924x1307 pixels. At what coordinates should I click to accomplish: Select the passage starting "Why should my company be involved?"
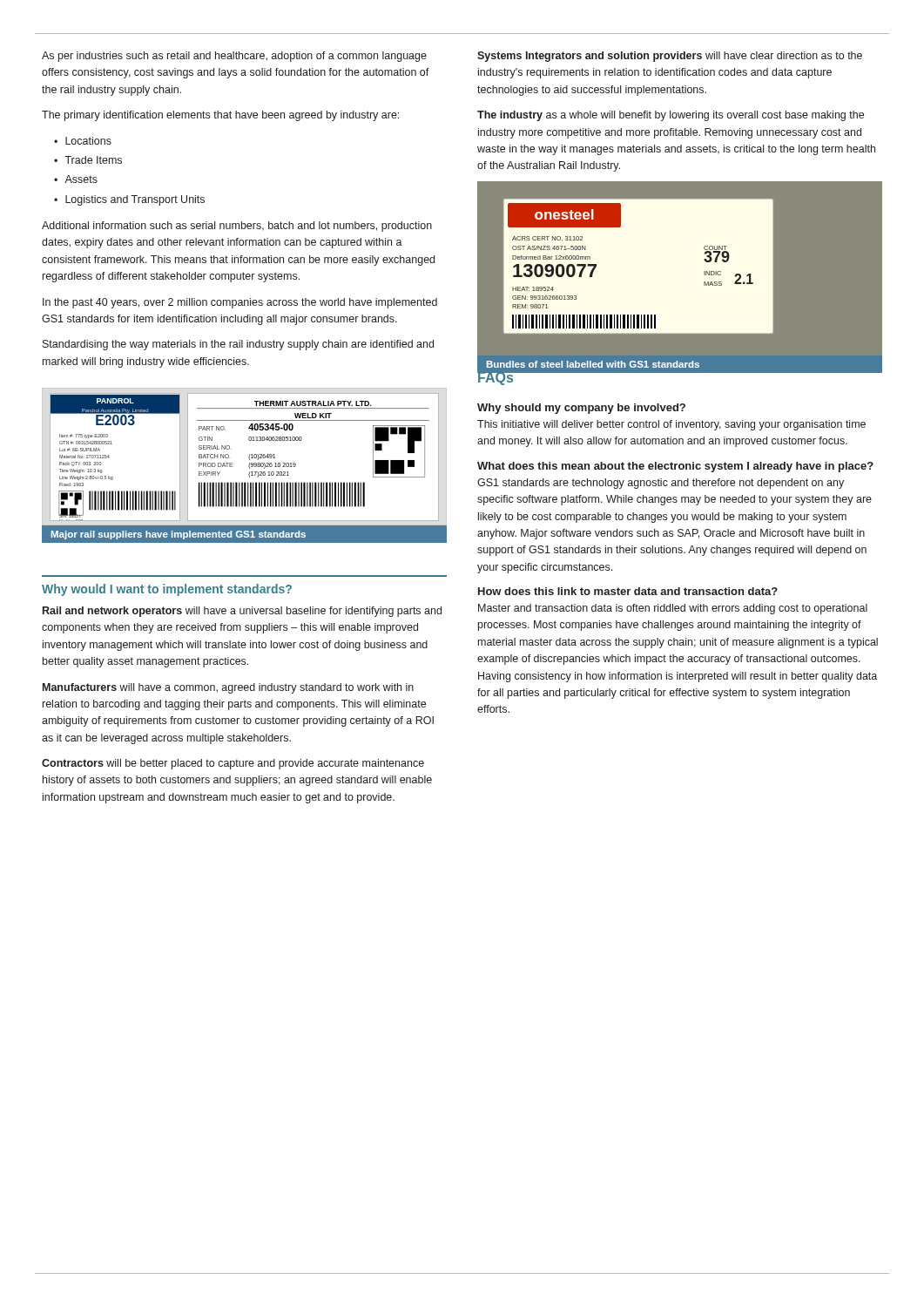click(582, 407)
